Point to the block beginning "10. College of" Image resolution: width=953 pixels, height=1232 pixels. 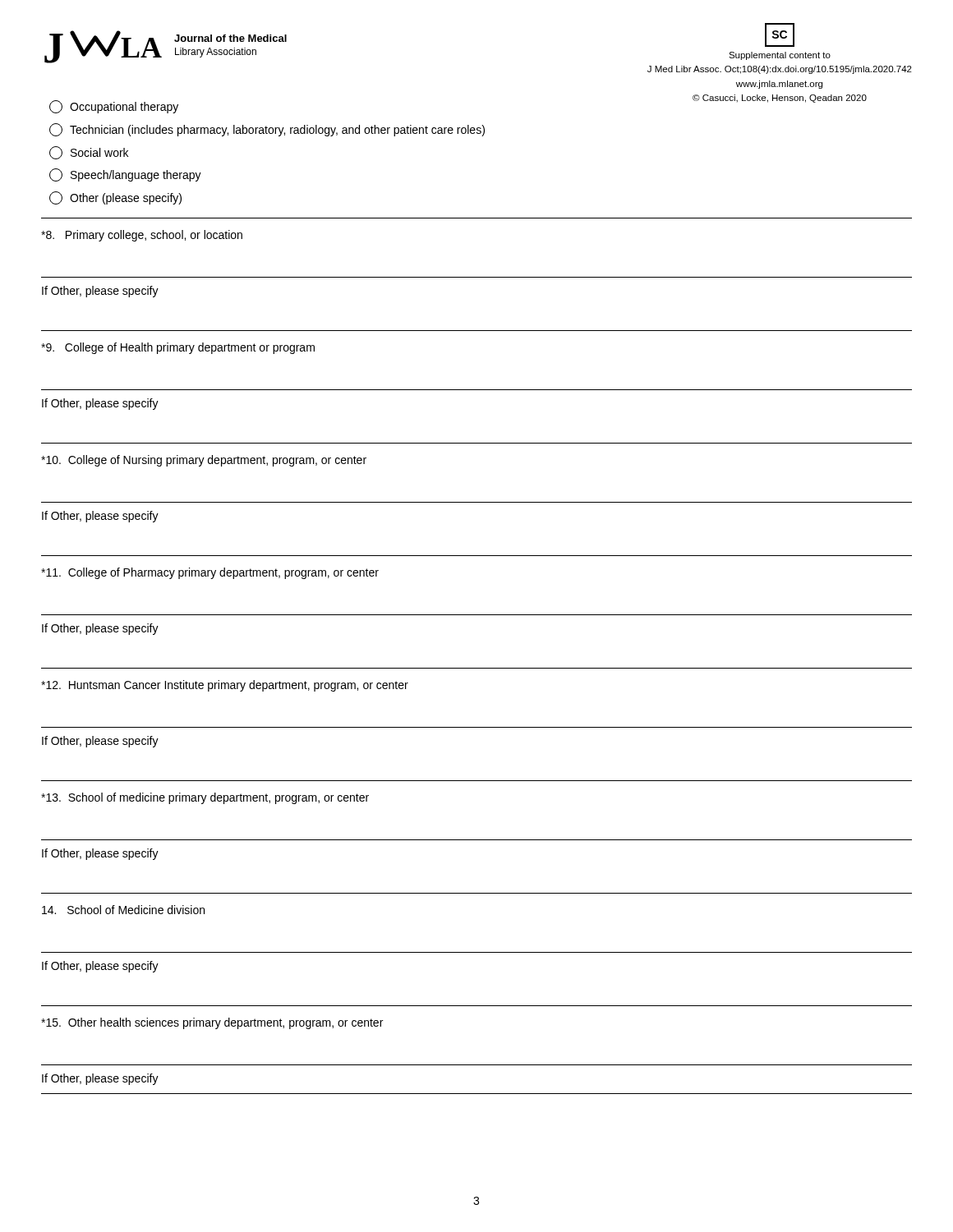pyautogui.click(x=204, y=461)
